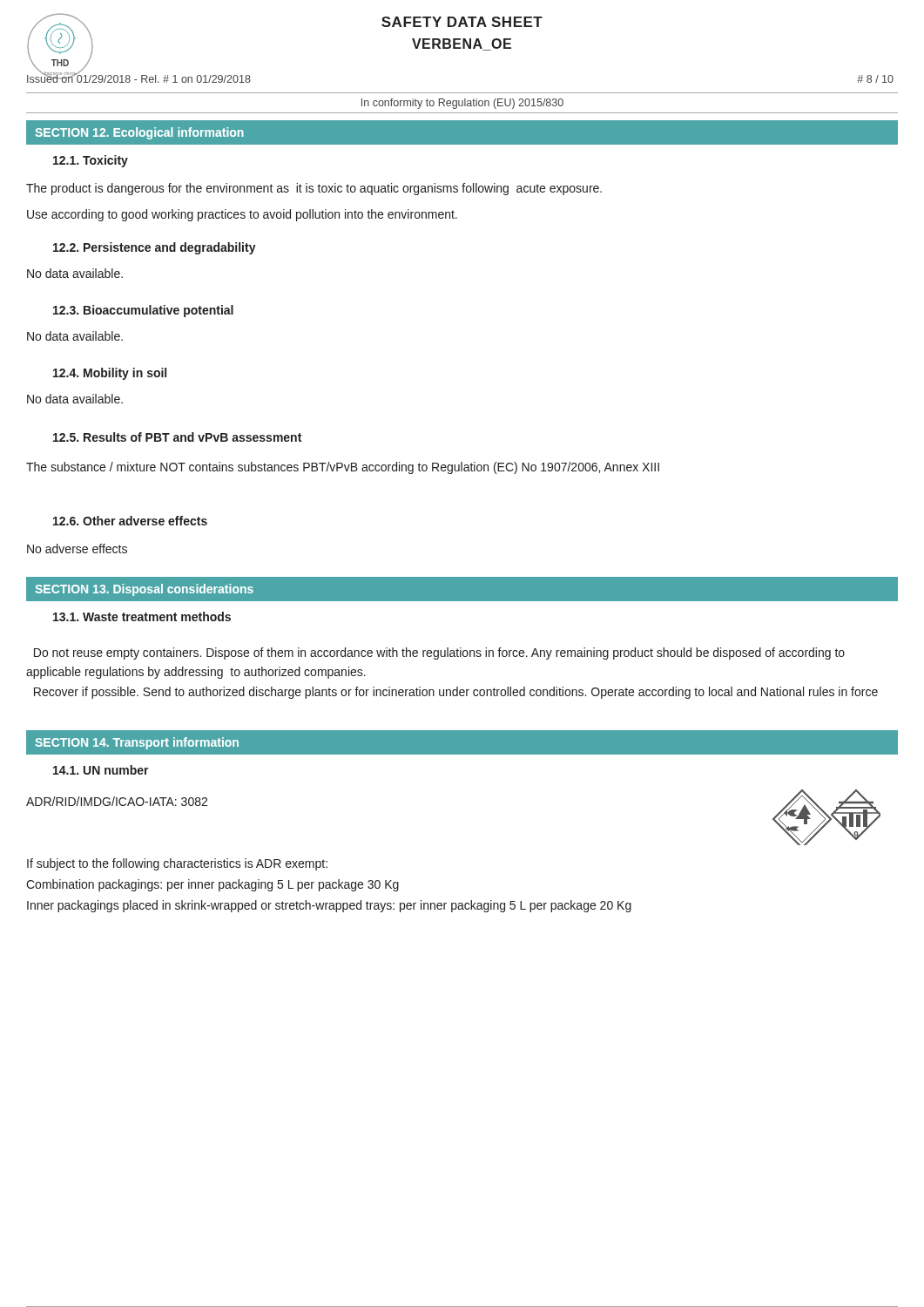Find "ADR/RID/IMDG/ICAO-IATA: 3082" on this page
The height and width of the screenshot is (1307, 924).
(117, 802)
